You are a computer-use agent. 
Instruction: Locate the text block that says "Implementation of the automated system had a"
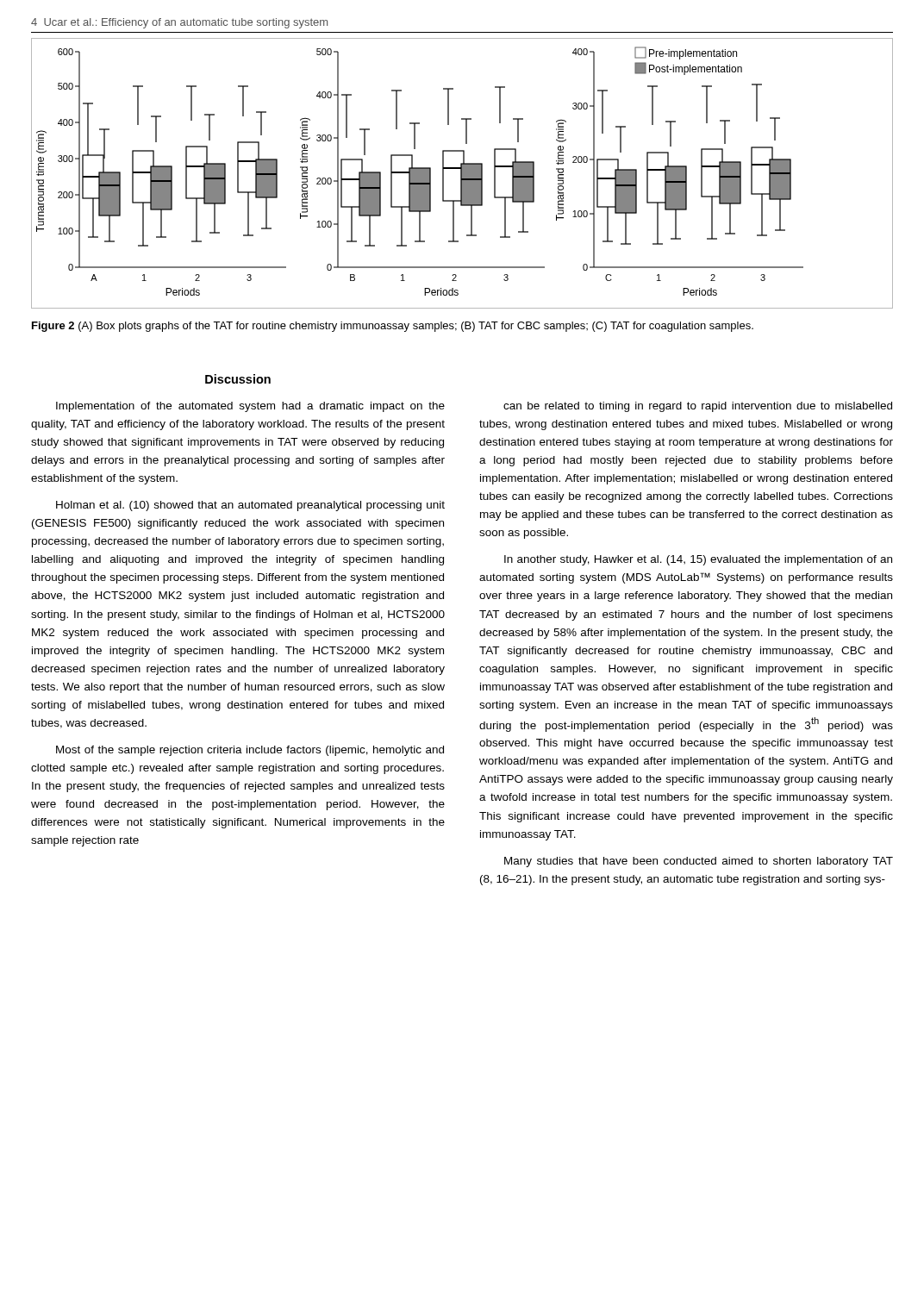[238, 623]
